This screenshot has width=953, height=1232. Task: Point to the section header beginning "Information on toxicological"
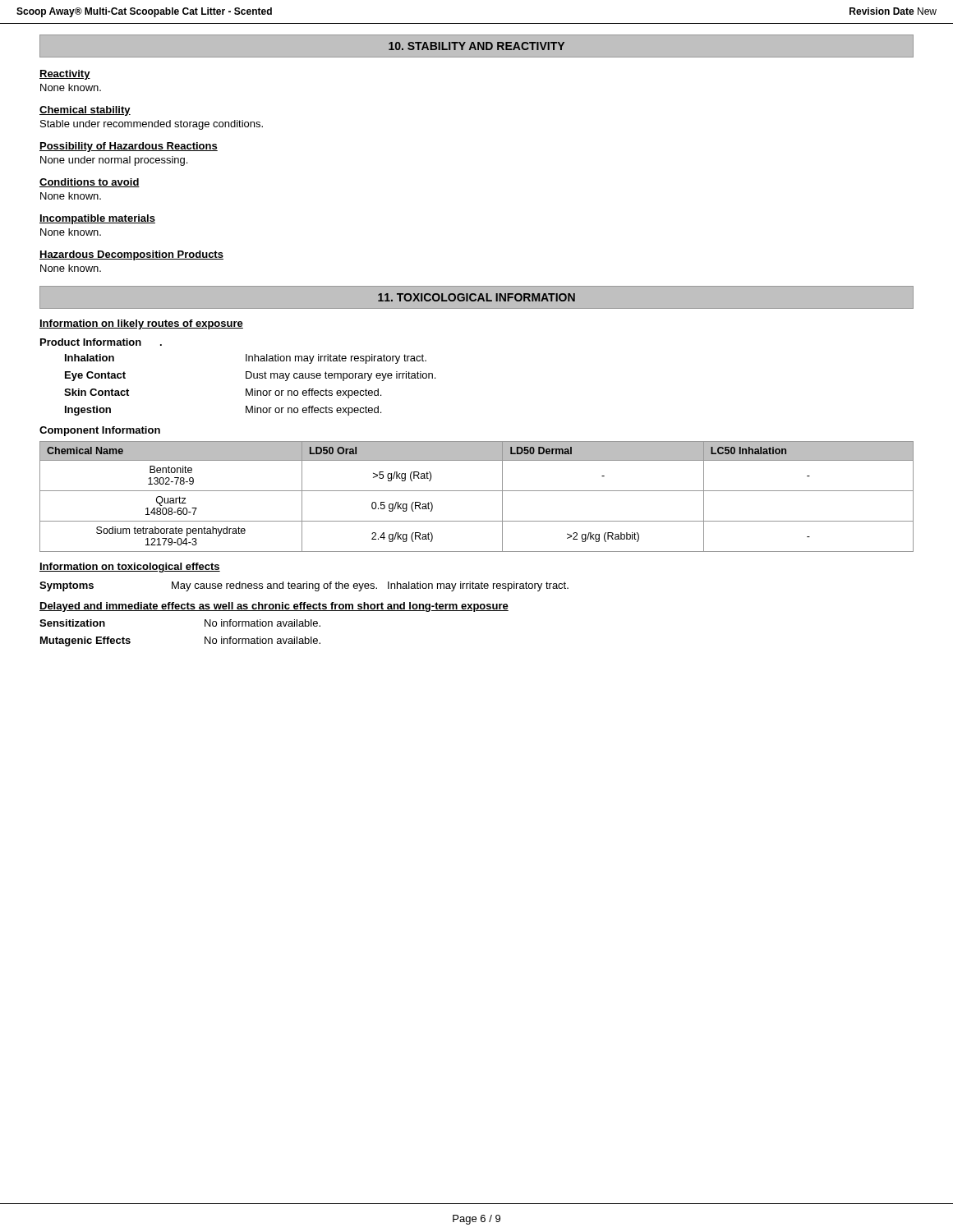point(130,566)
